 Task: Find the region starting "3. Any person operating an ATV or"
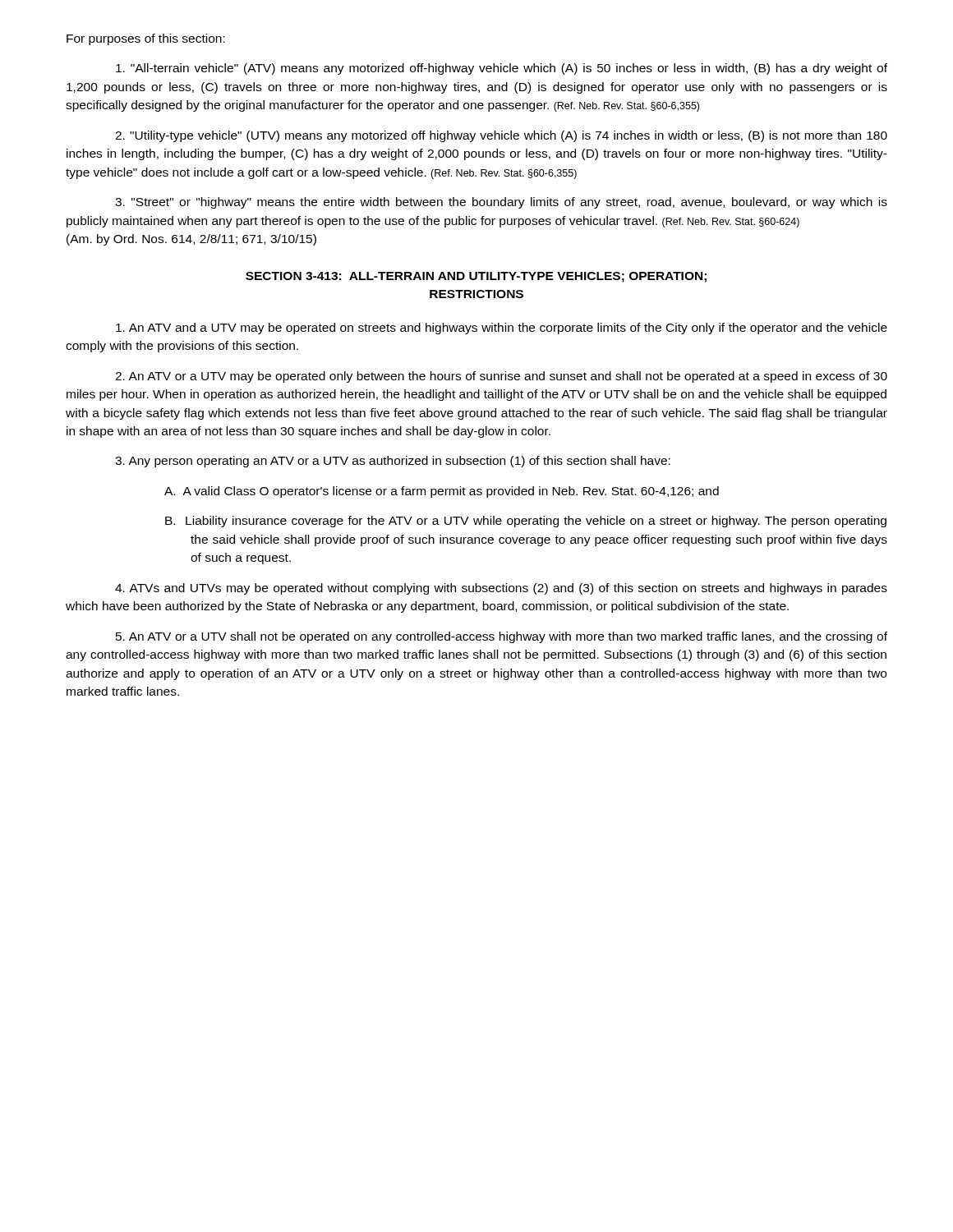pyautogui.click(x=393, y=461)
